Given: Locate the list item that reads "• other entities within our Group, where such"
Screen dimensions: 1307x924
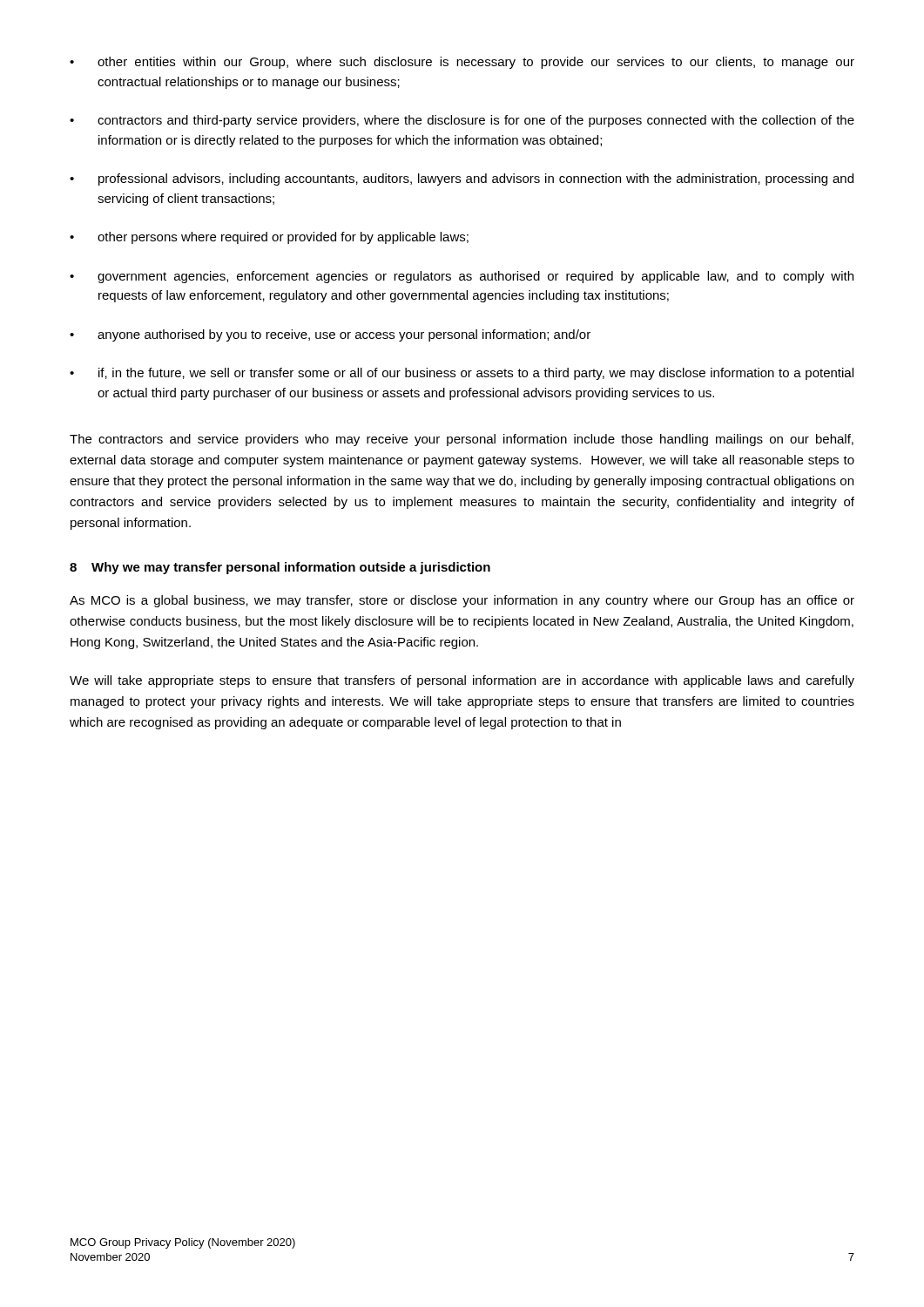Looking at the screenshot, I should pyautogui.click(x=462, y=72).
